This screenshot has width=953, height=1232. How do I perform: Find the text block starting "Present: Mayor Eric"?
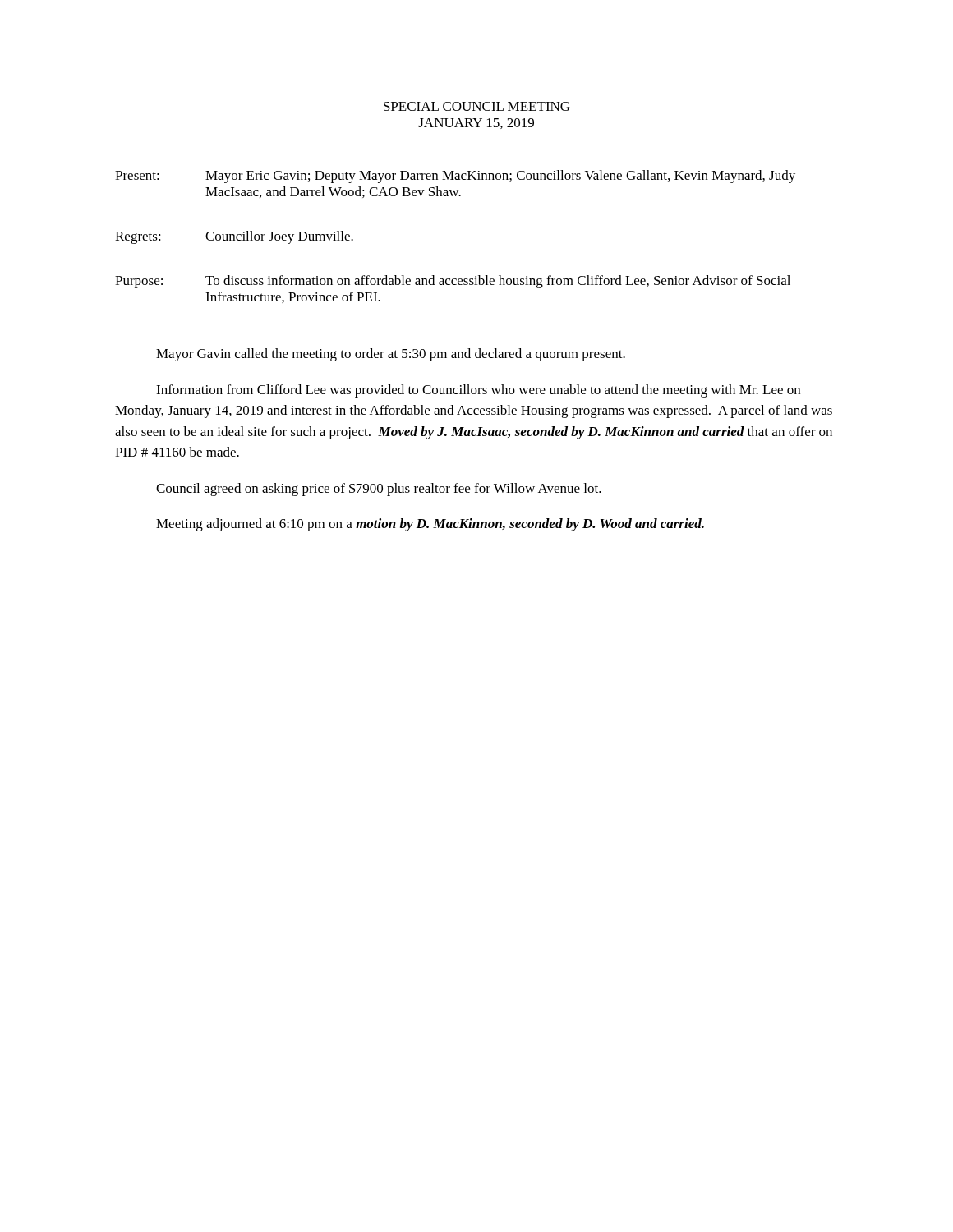click(476, 184)
